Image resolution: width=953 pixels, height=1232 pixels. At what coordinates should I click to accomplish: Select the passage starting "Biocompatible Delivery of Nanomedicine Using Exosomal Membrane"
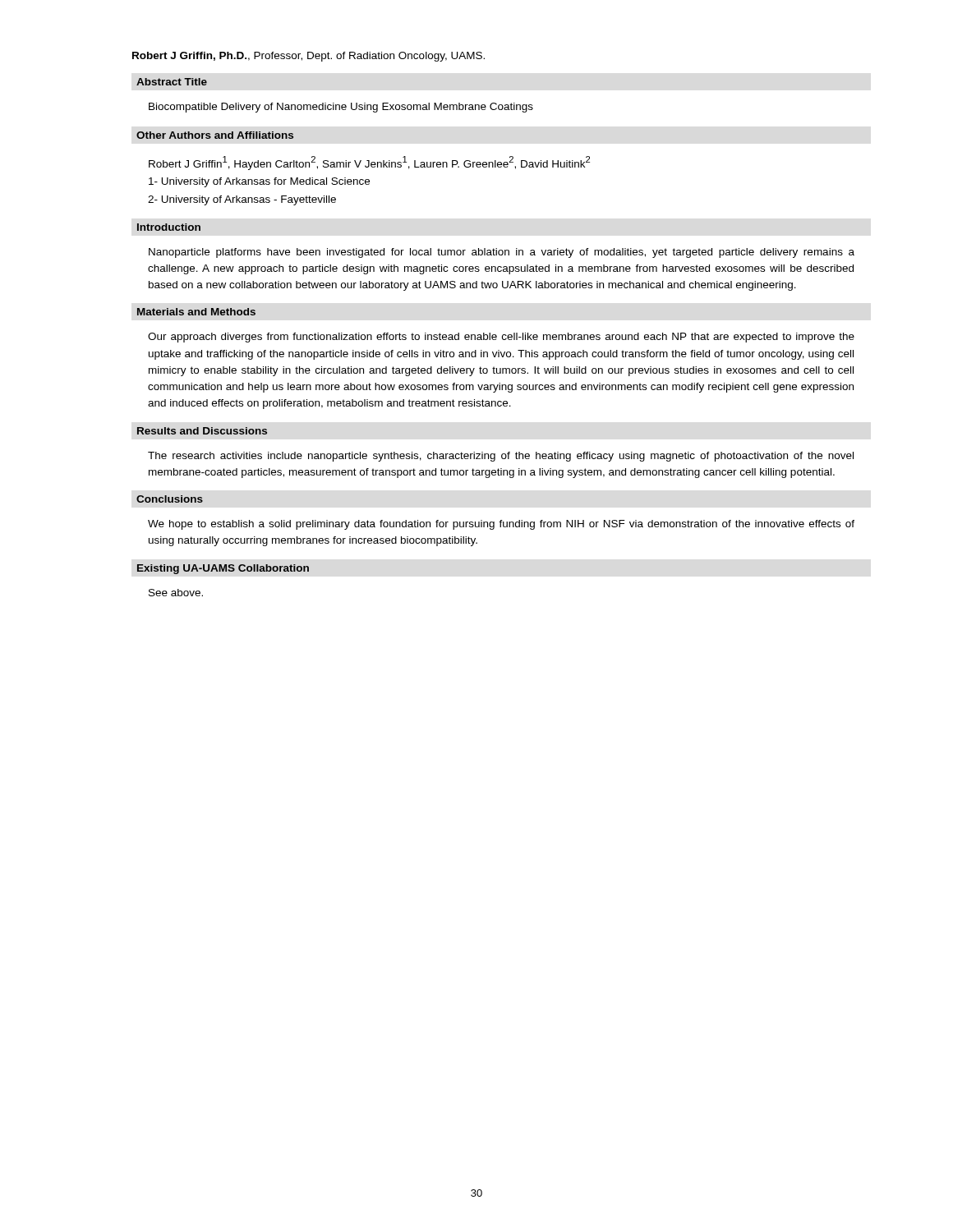click(341, 106)
